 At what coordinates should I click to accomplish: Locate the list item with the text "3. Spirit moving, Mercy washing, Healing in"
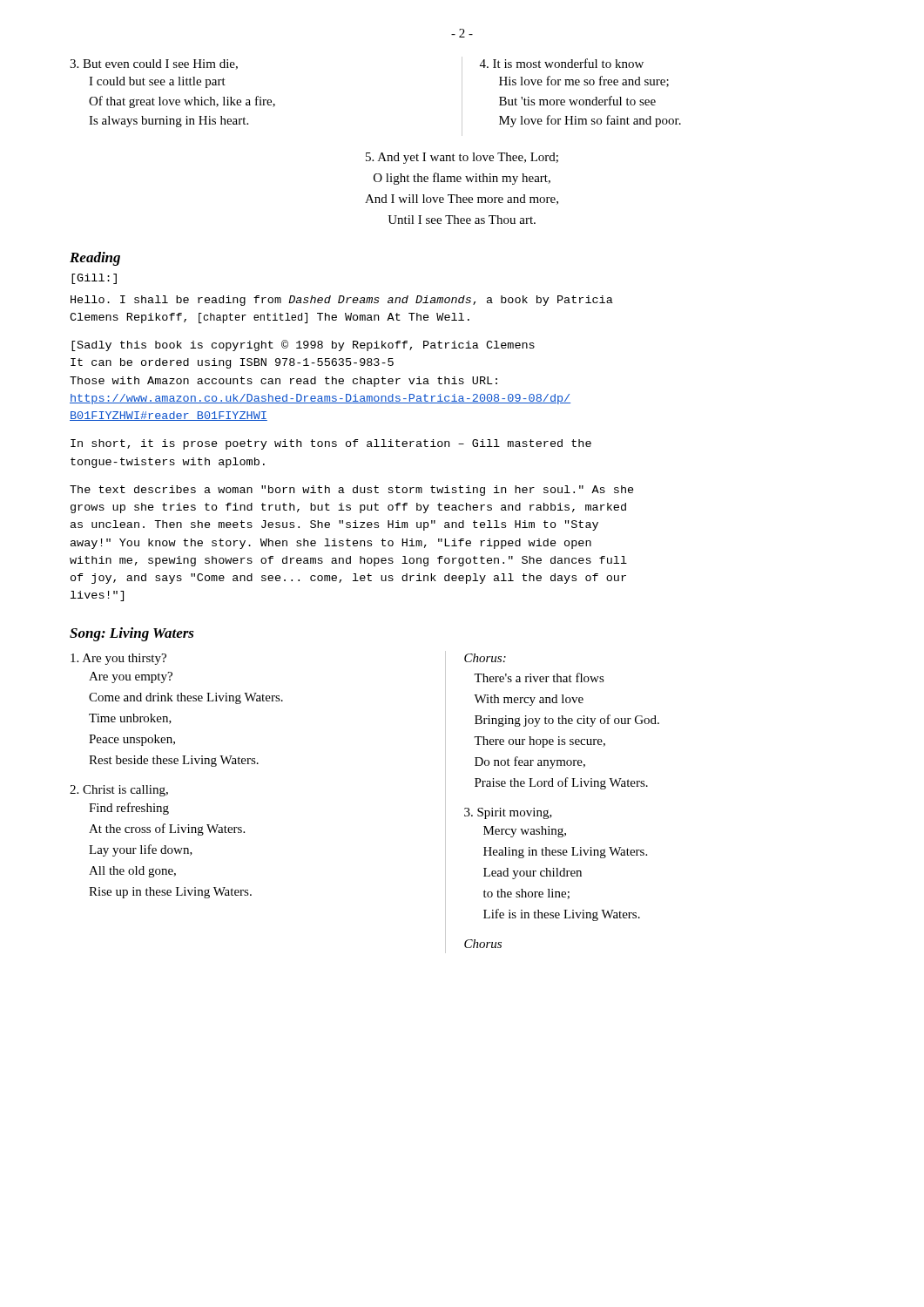click(x=508, y=813)
